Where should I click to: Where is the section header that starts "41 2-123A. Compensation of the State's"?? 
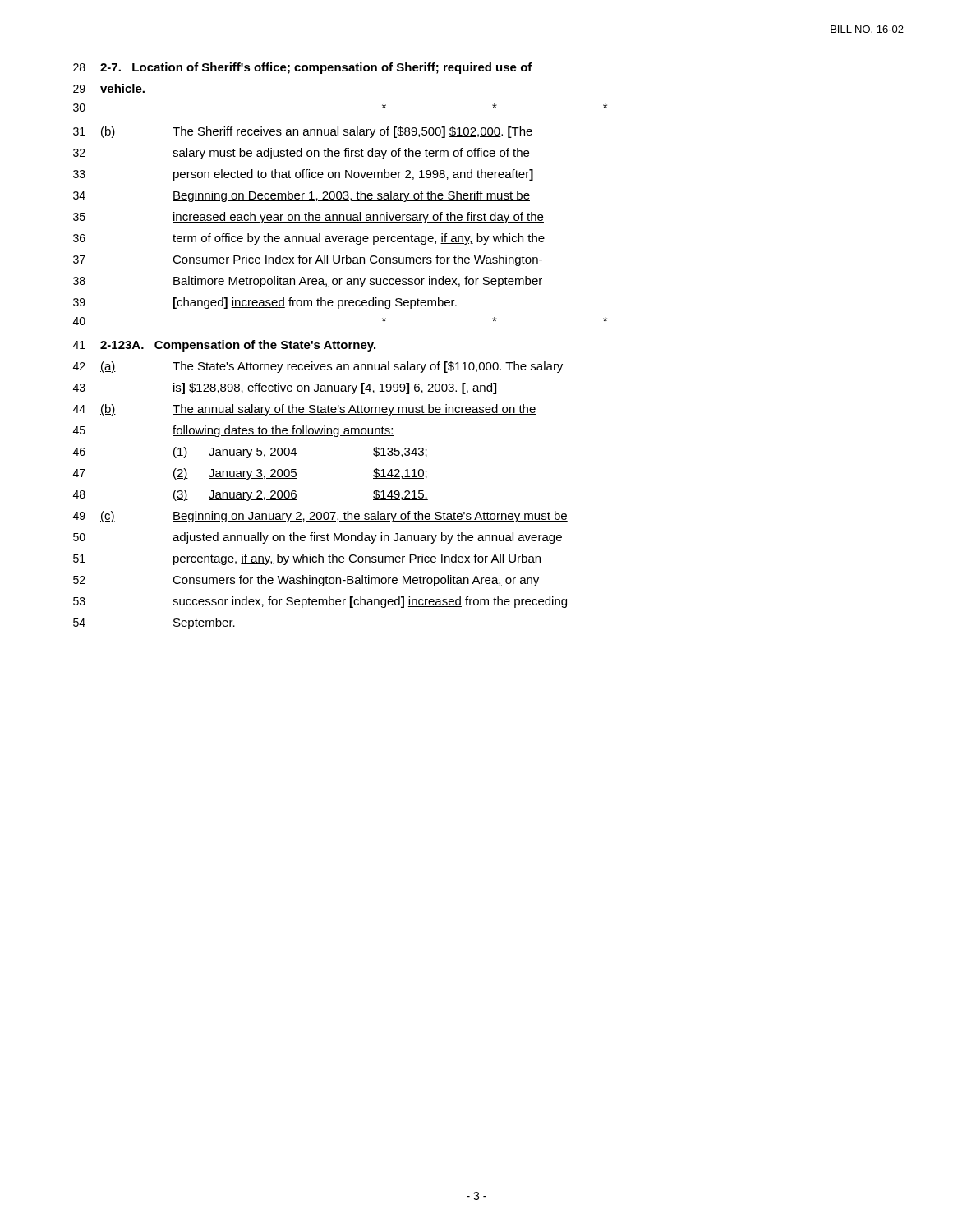coord(224,346)
